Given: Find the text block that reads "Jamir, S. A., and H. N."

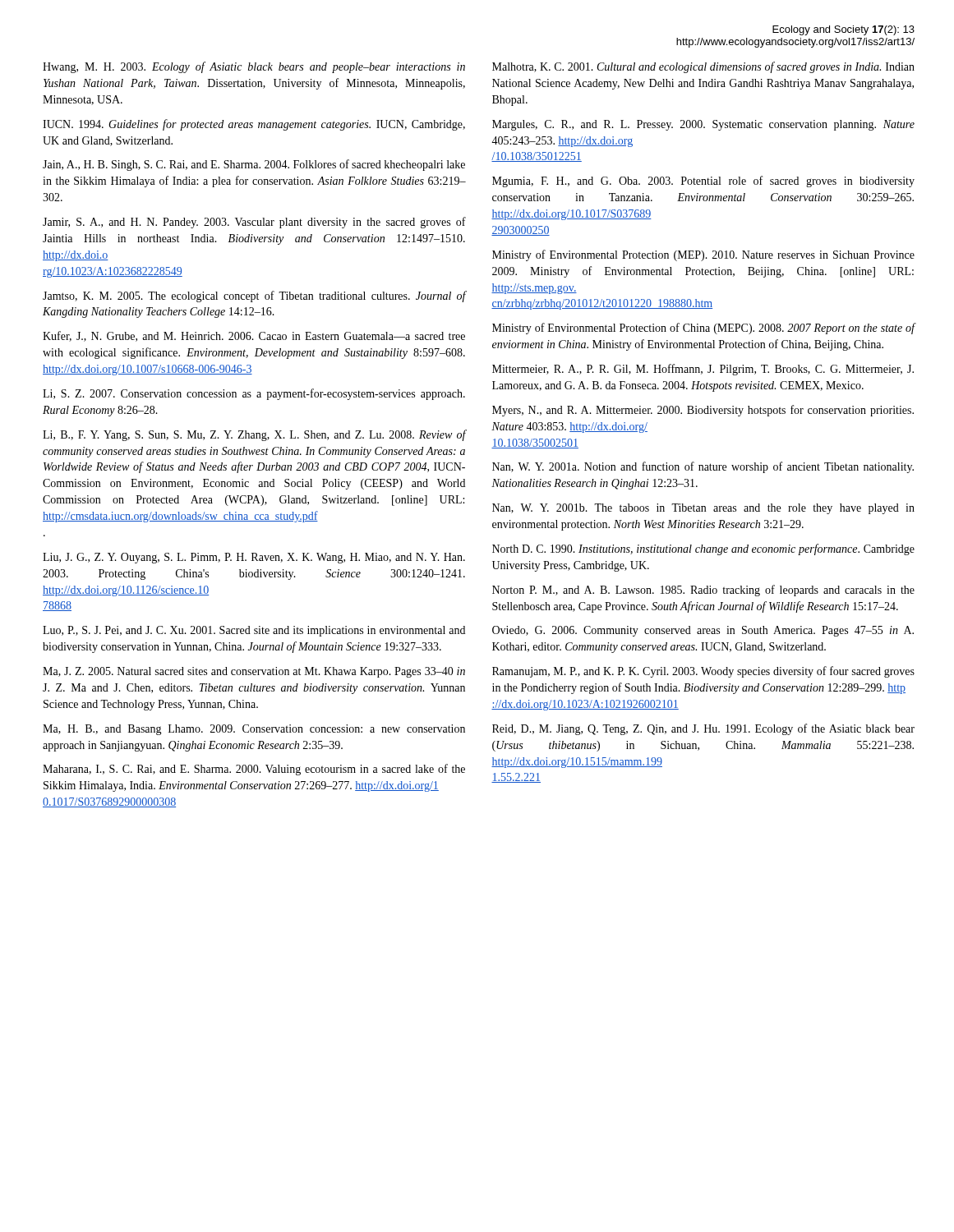Looking at the screenshot, I should click(x=254, y=247).
